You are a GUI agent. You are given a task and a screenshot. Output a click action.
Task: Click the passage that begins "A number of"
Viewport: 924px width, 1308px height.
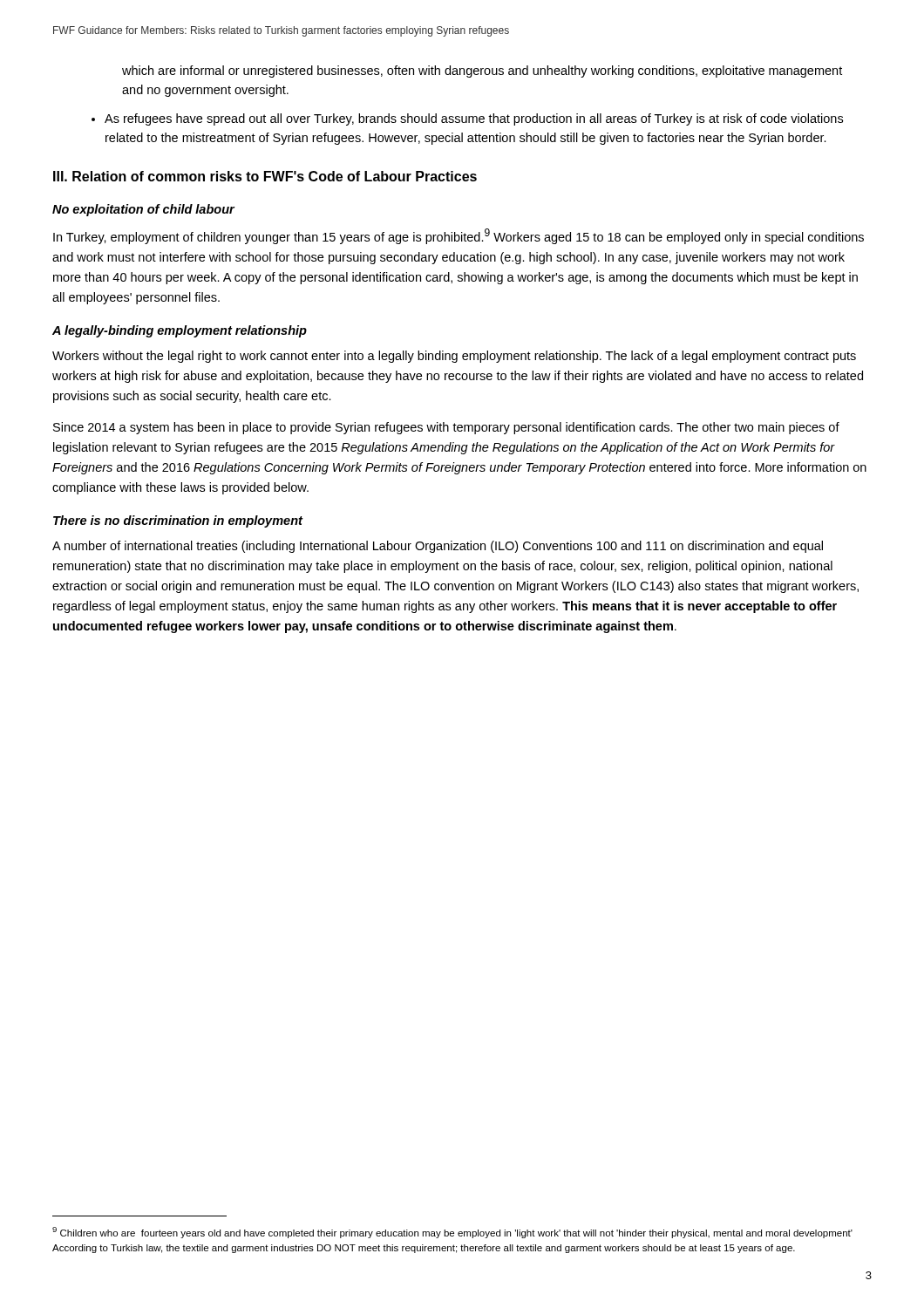456,586
